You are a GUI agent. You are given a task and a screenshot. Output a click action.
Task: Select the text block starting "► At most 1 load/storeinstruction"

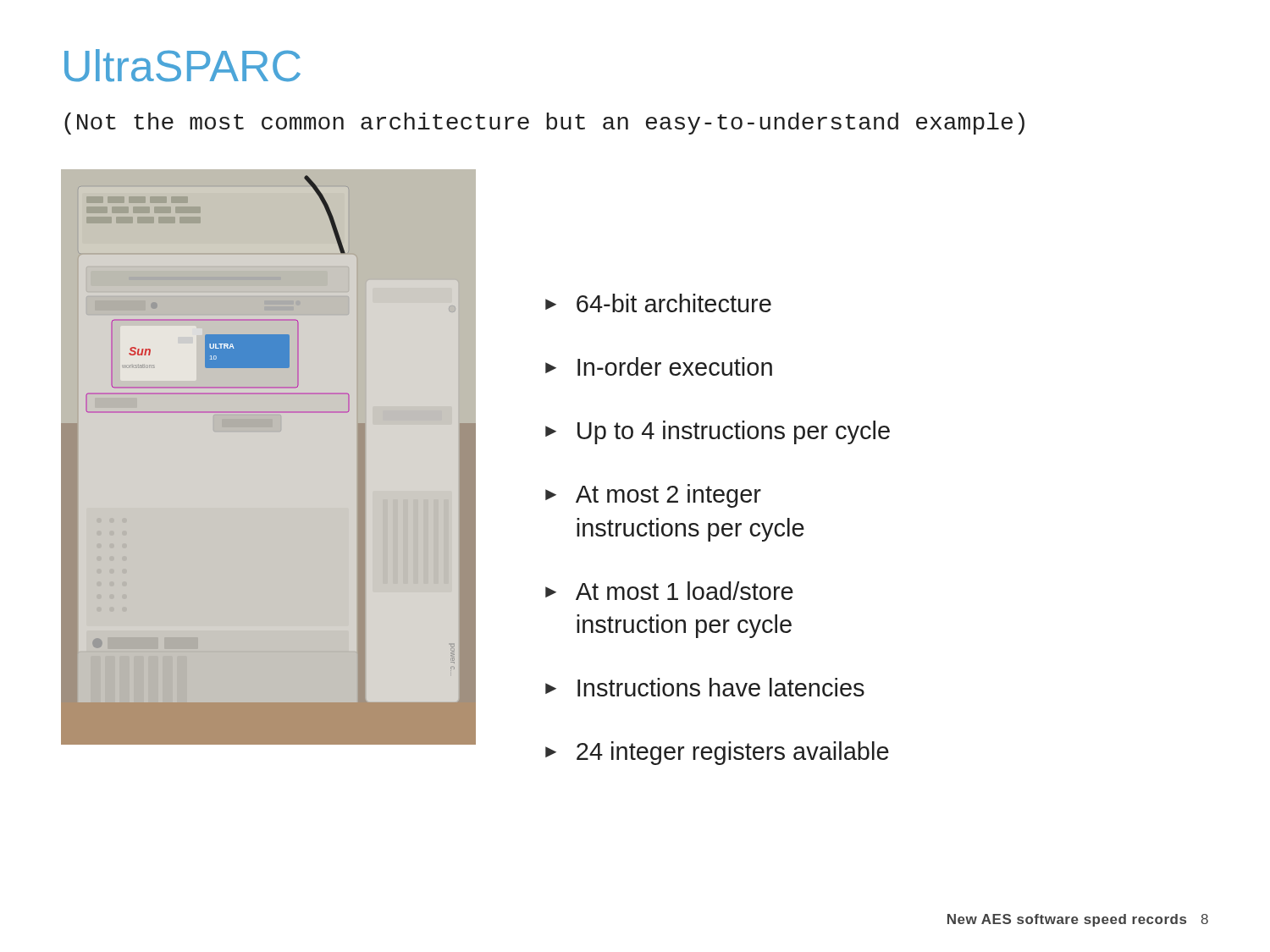tap(668, 608)
